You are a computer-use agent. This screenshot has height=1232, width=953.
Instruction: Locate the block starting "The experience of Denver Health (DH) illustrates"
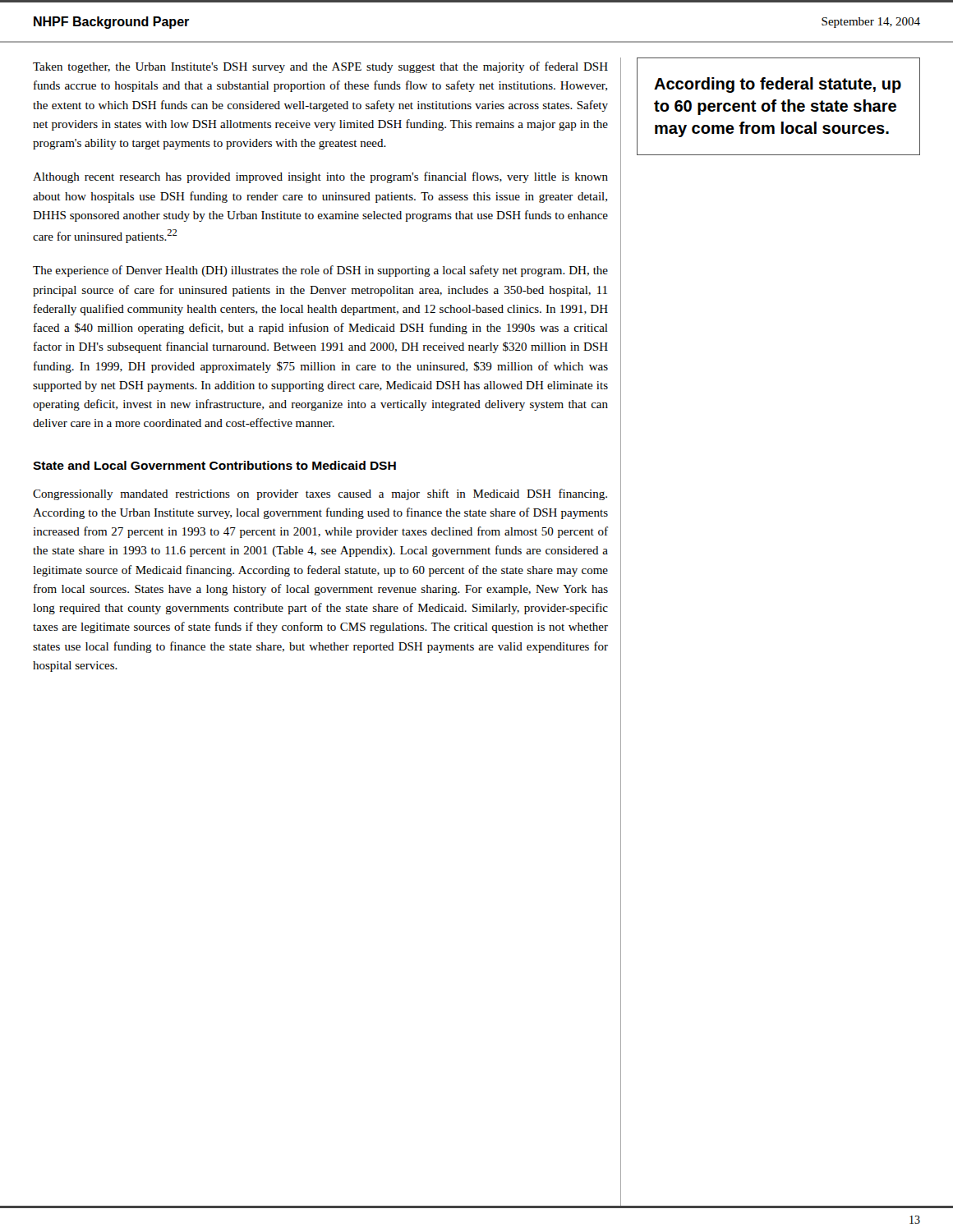320,347
